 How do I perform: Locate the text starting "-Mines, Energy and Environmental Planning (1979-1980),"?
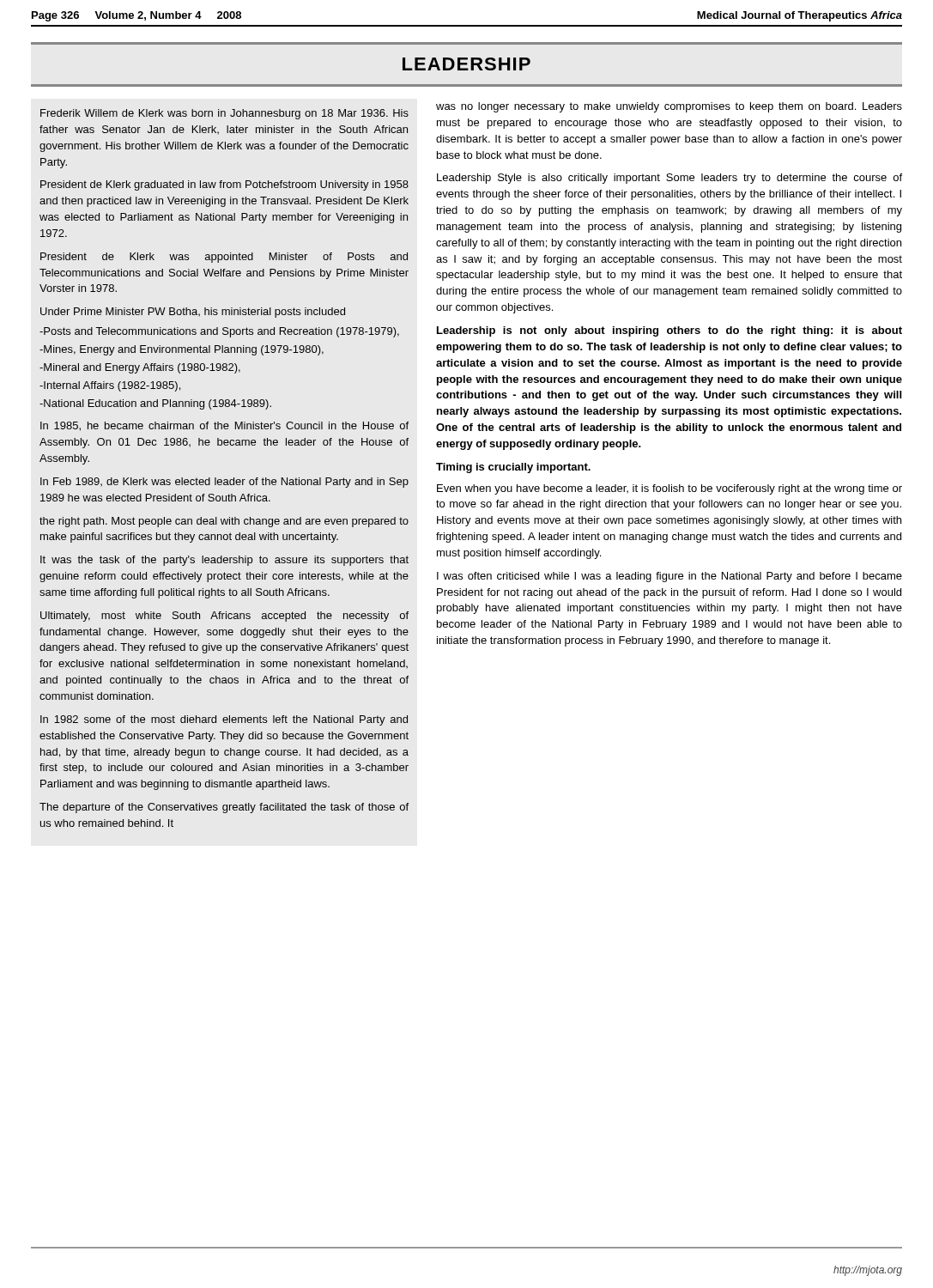coord(182,349)
